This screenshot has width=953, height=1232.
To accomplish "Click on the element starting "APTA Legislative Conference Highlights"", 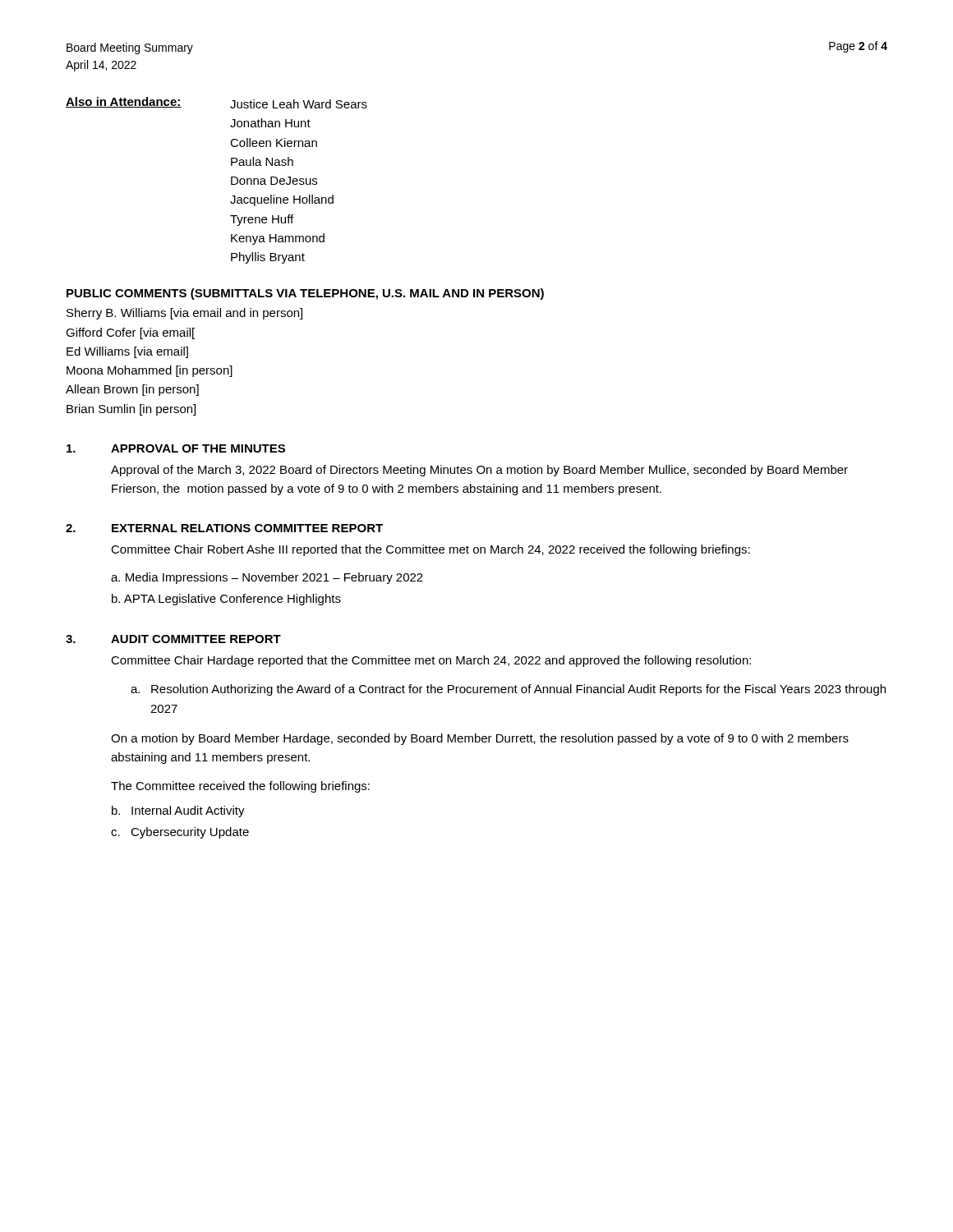I will [x=232, y=598].
